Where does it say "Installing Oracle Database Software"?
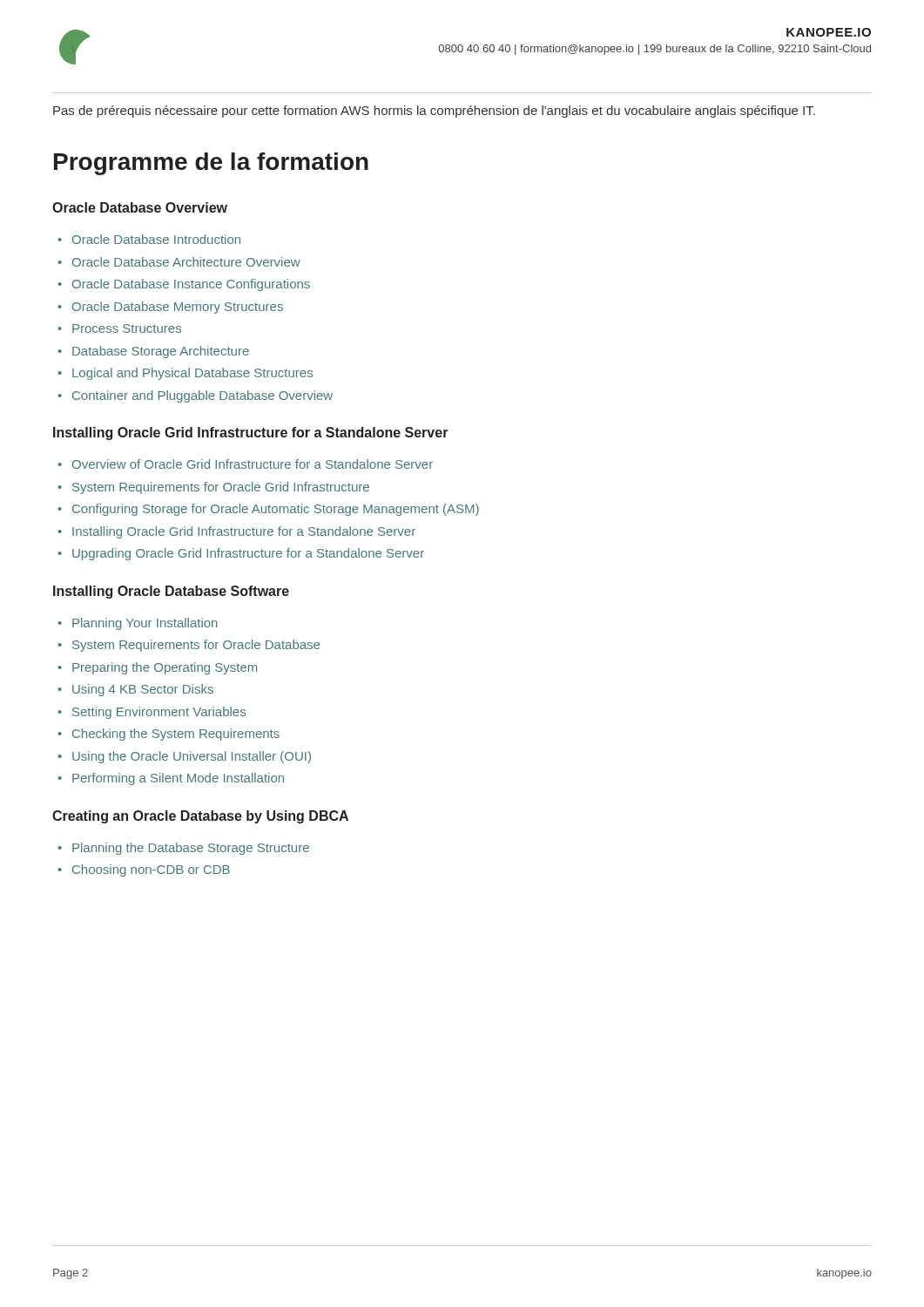 click(x=171, y=591)
